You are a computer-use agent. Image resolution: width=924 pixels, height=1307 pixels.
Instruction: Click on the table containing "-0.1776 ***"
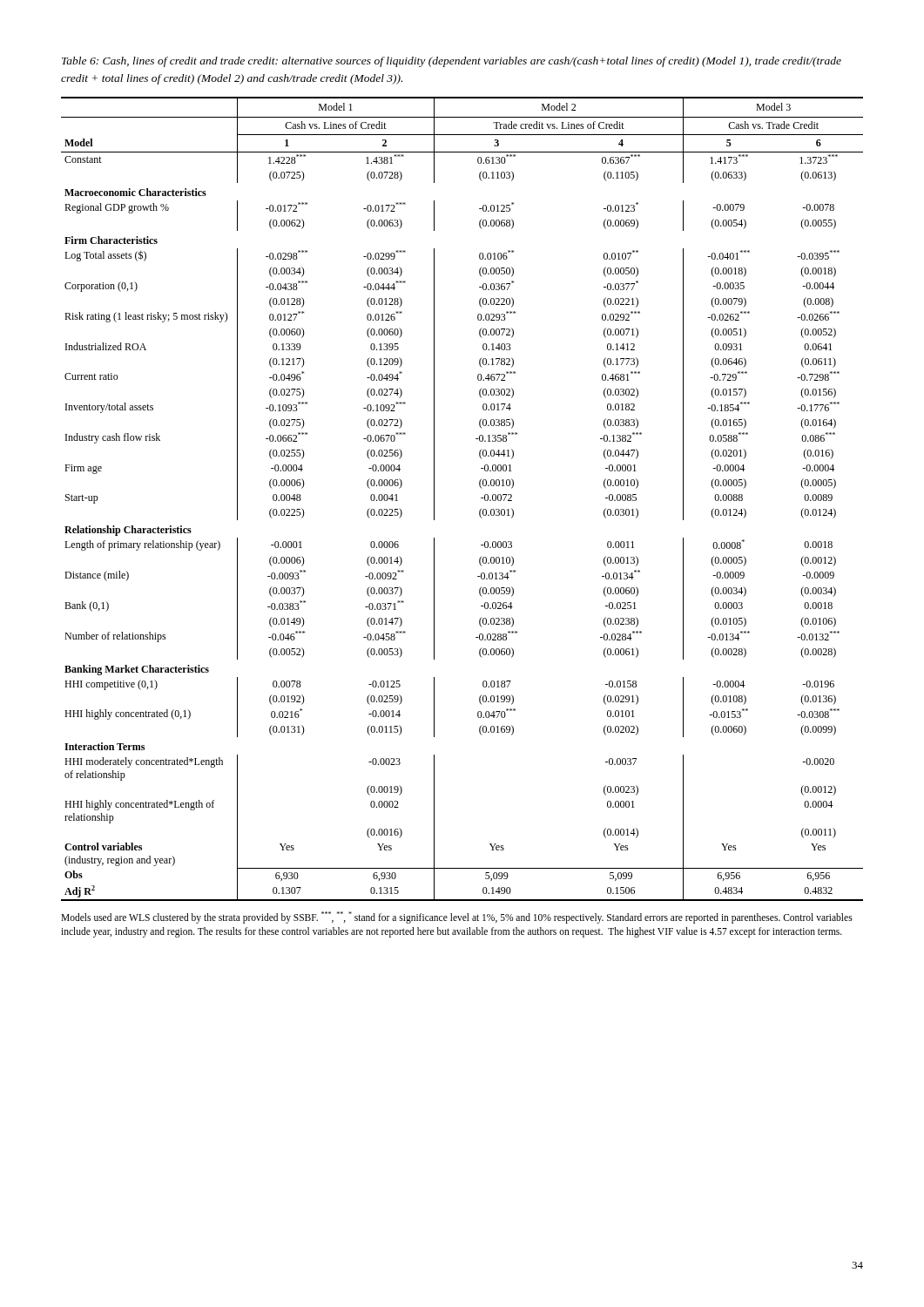pos(462,499)
